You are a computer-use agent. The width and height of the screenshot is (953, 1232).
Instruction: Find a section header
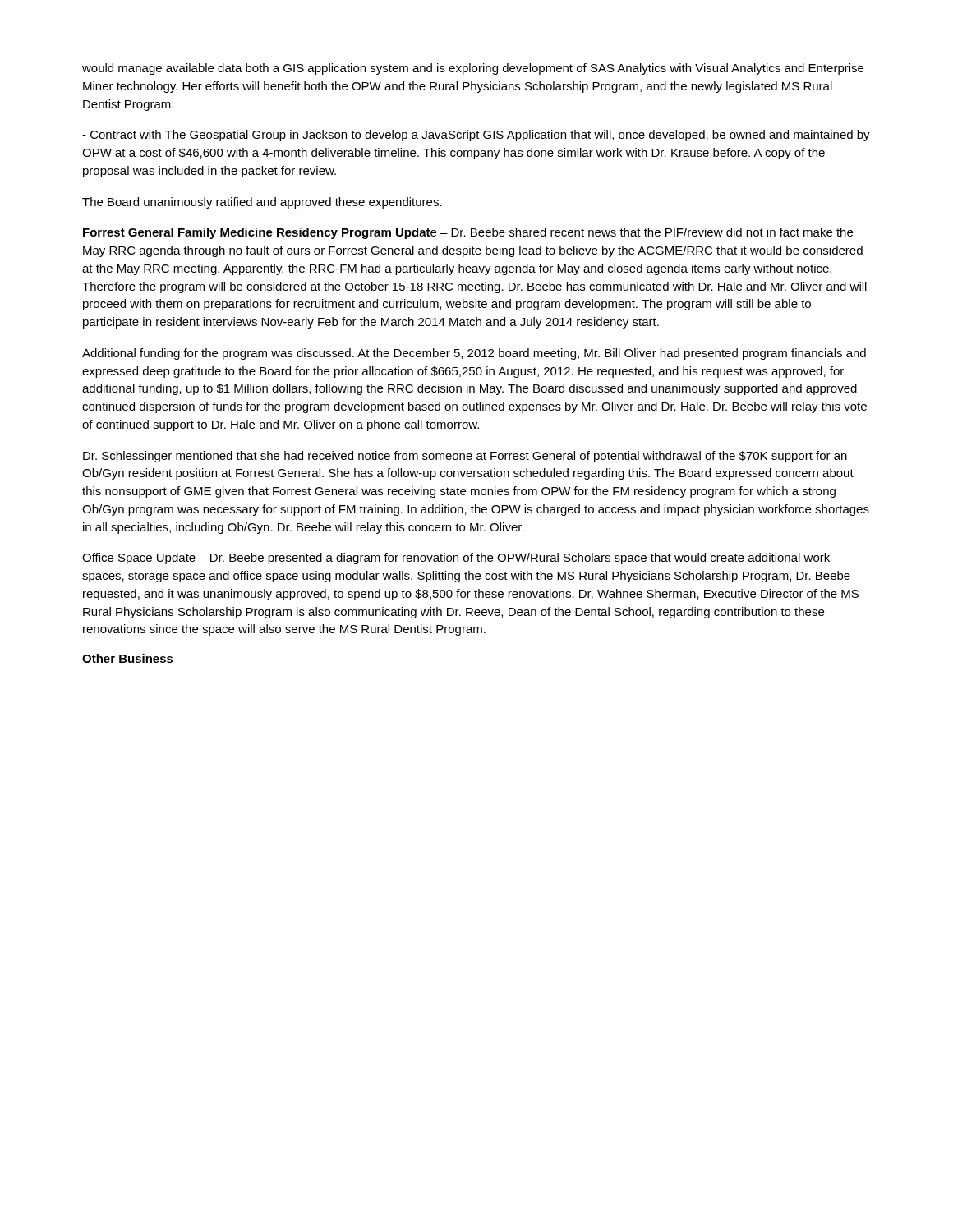pyautogui.click(x=128, y=658)
